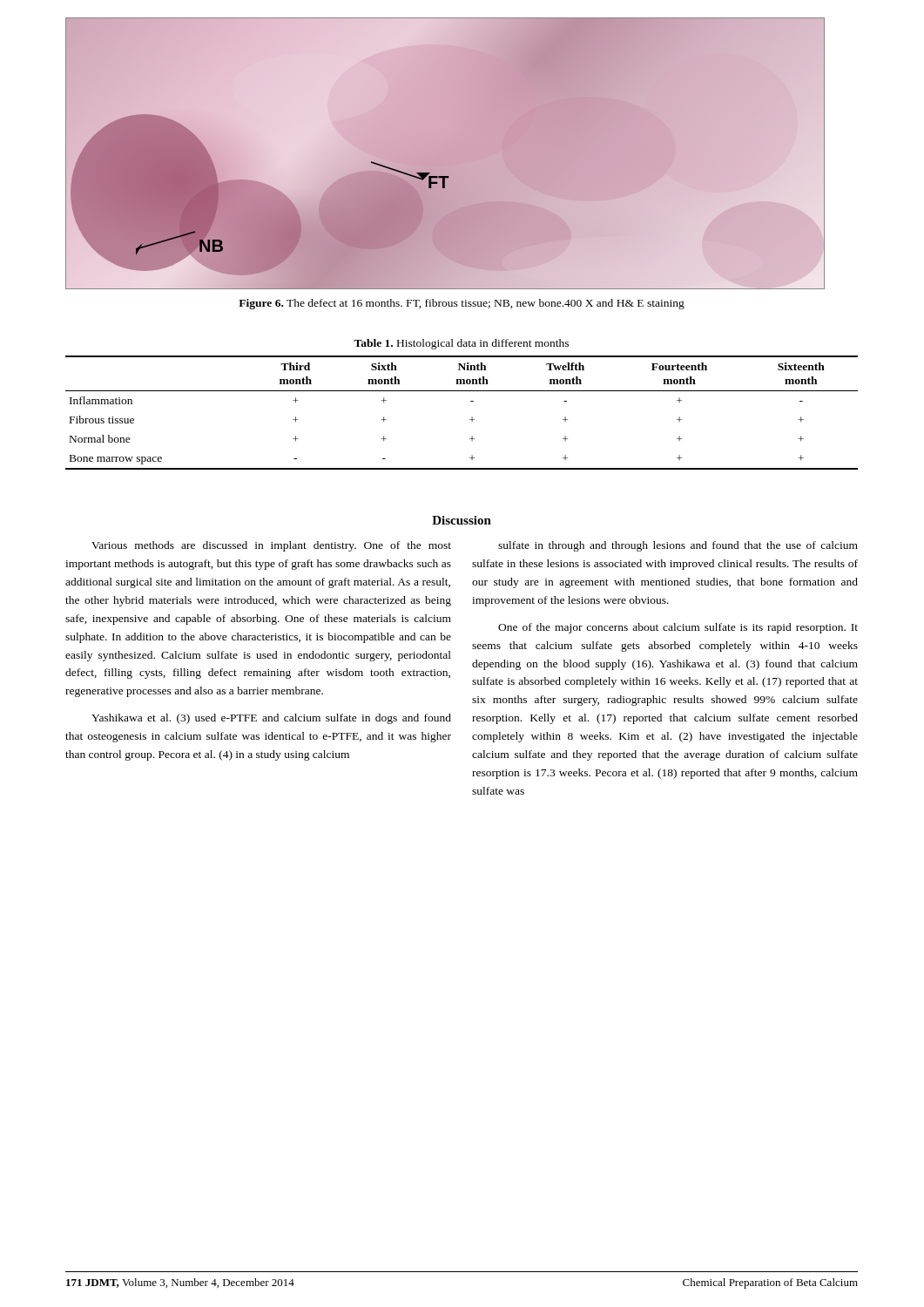The width and height of the screenshot is (924, 1307).
Task: Locate the text block starting "One of the major concerns about calcium sulfate"
Action: pyautogui.click(x=665, y=710)
